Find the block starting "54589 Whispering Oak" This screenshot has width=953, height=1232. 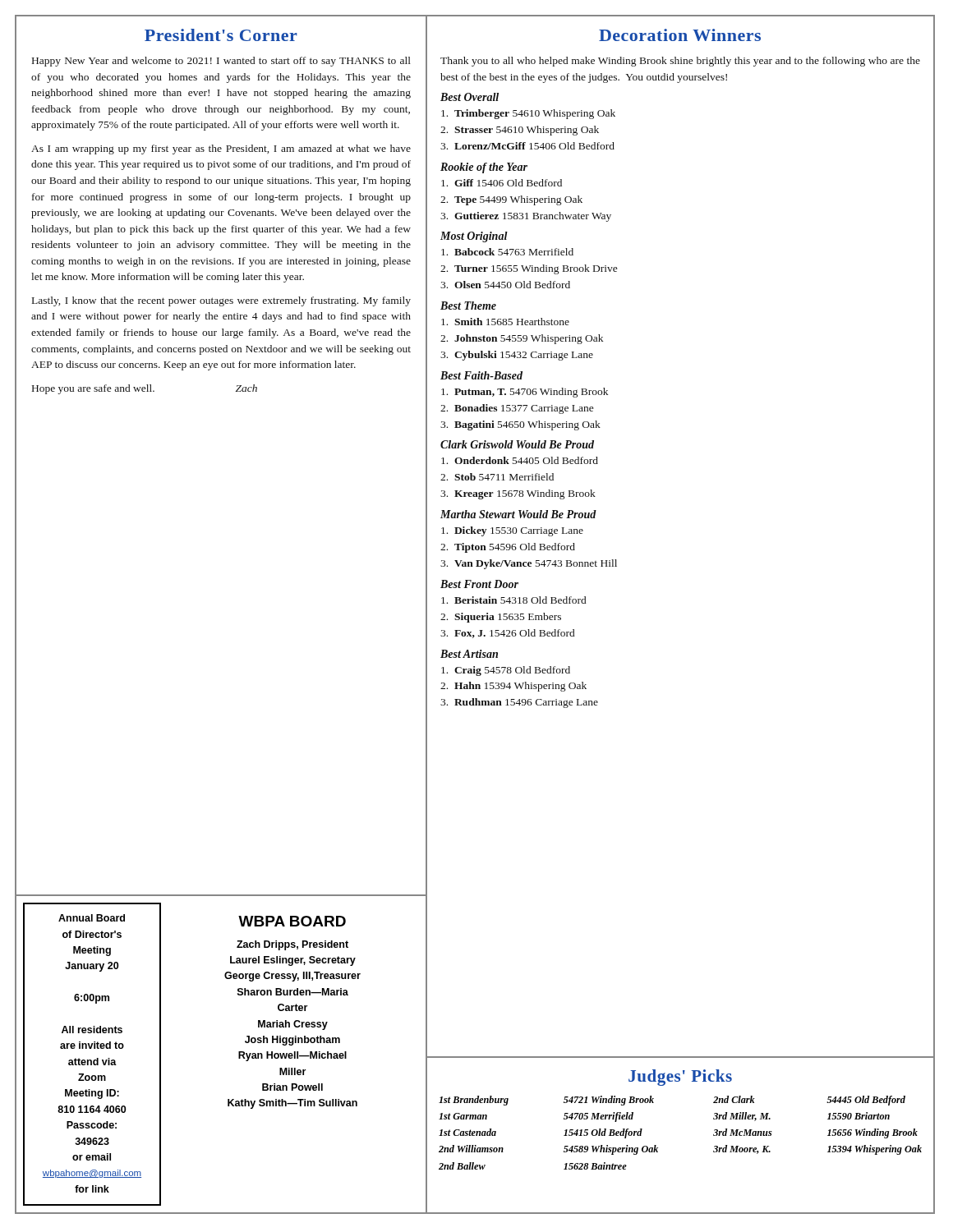pos(611,1149)
